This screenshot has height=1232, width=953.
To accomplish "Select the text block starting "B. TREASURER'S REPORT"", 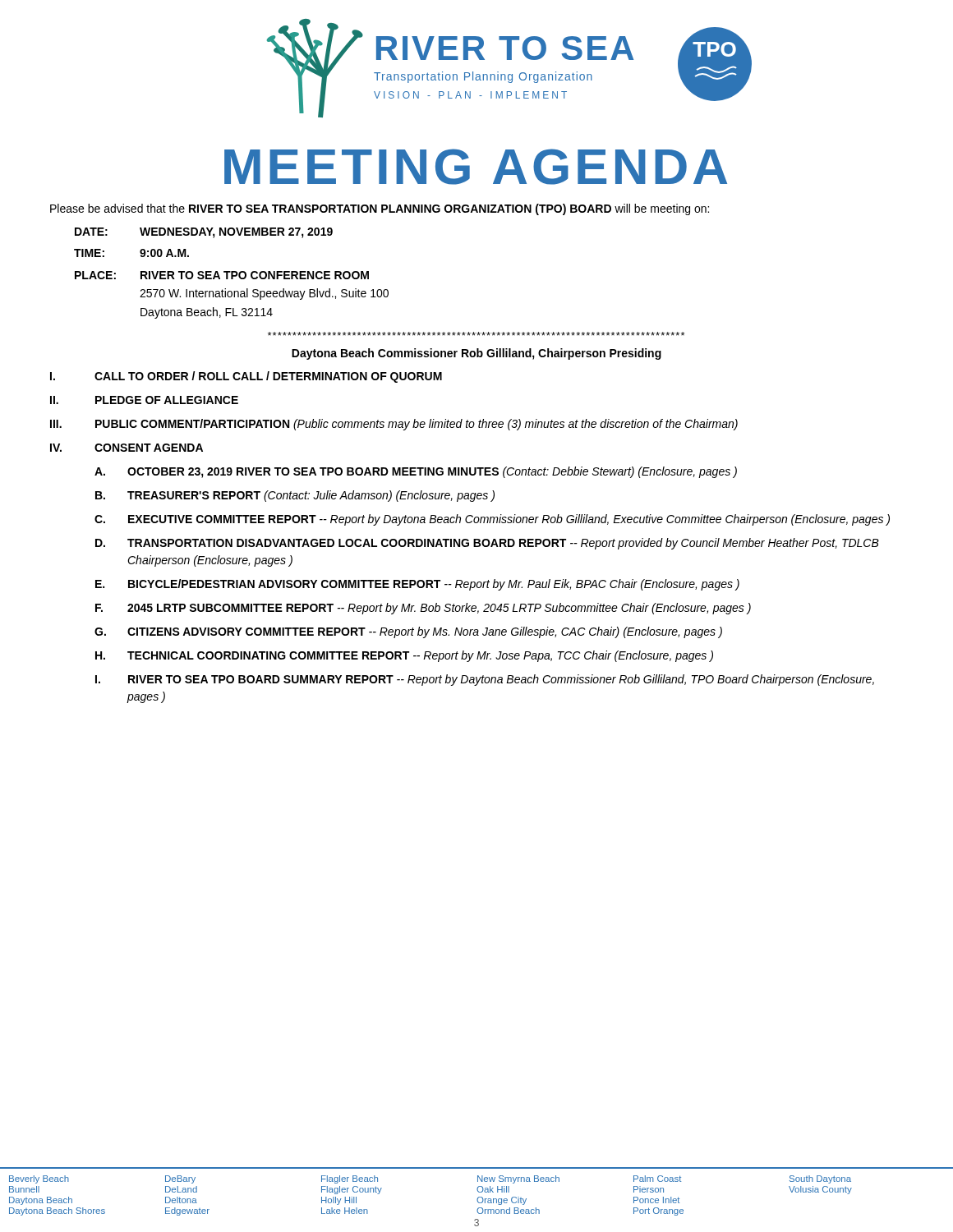I will [x=499, y=496].
